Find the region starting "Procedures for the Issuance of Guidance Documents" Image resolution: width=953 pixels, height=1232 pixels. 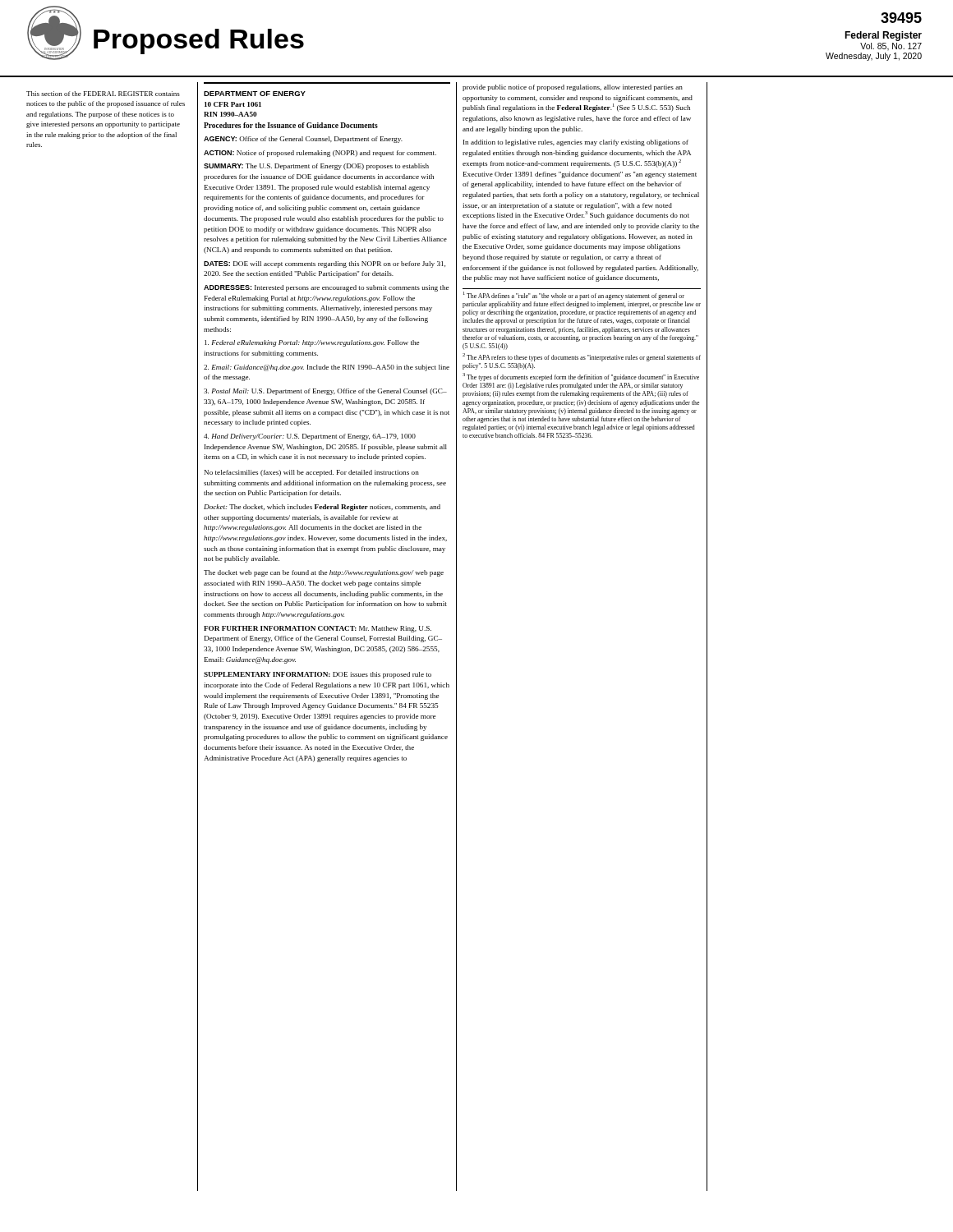[x=291, y=126]
